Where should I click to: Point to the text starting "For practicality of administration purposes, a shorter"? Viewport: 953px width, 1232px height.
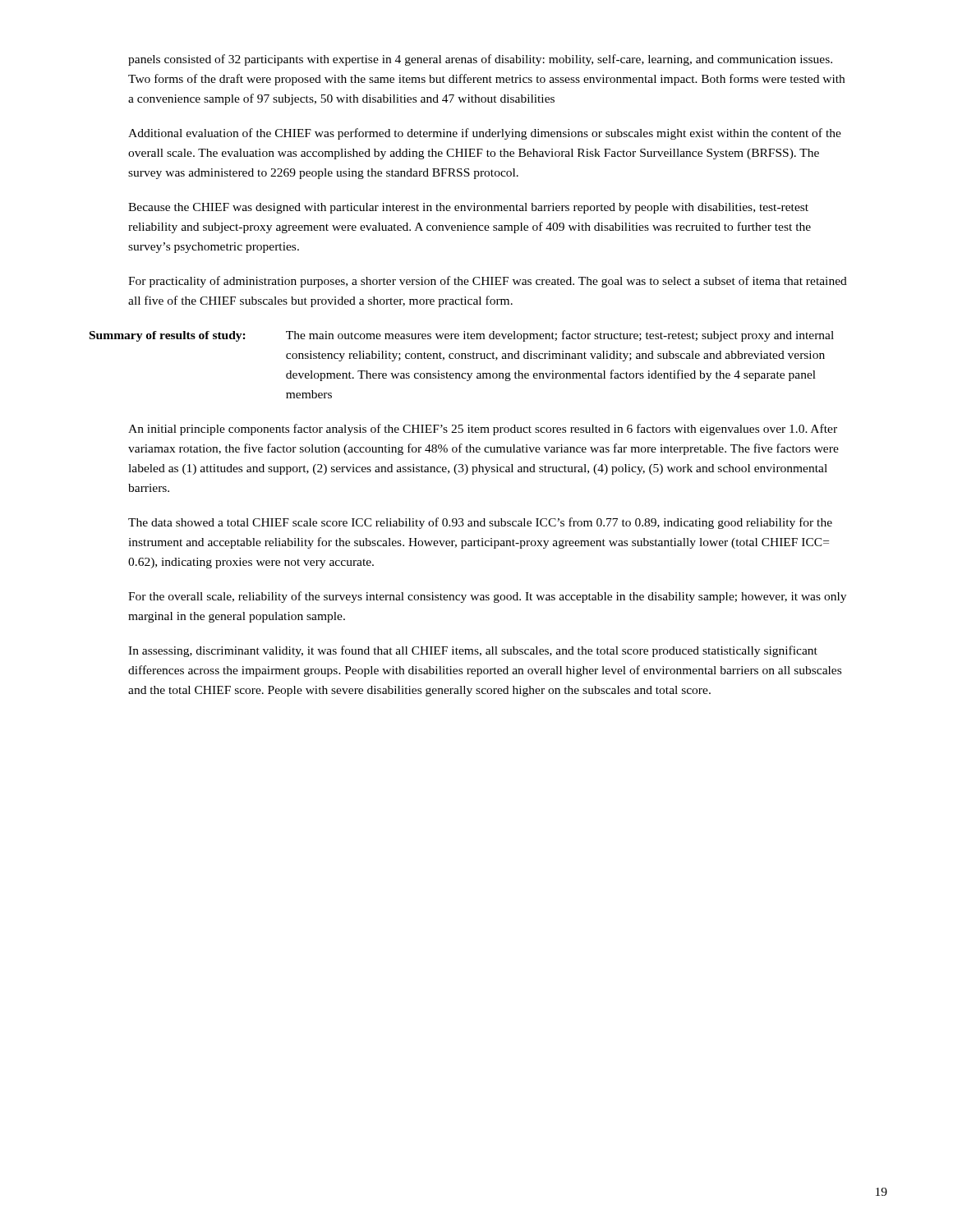click(488, 290)
